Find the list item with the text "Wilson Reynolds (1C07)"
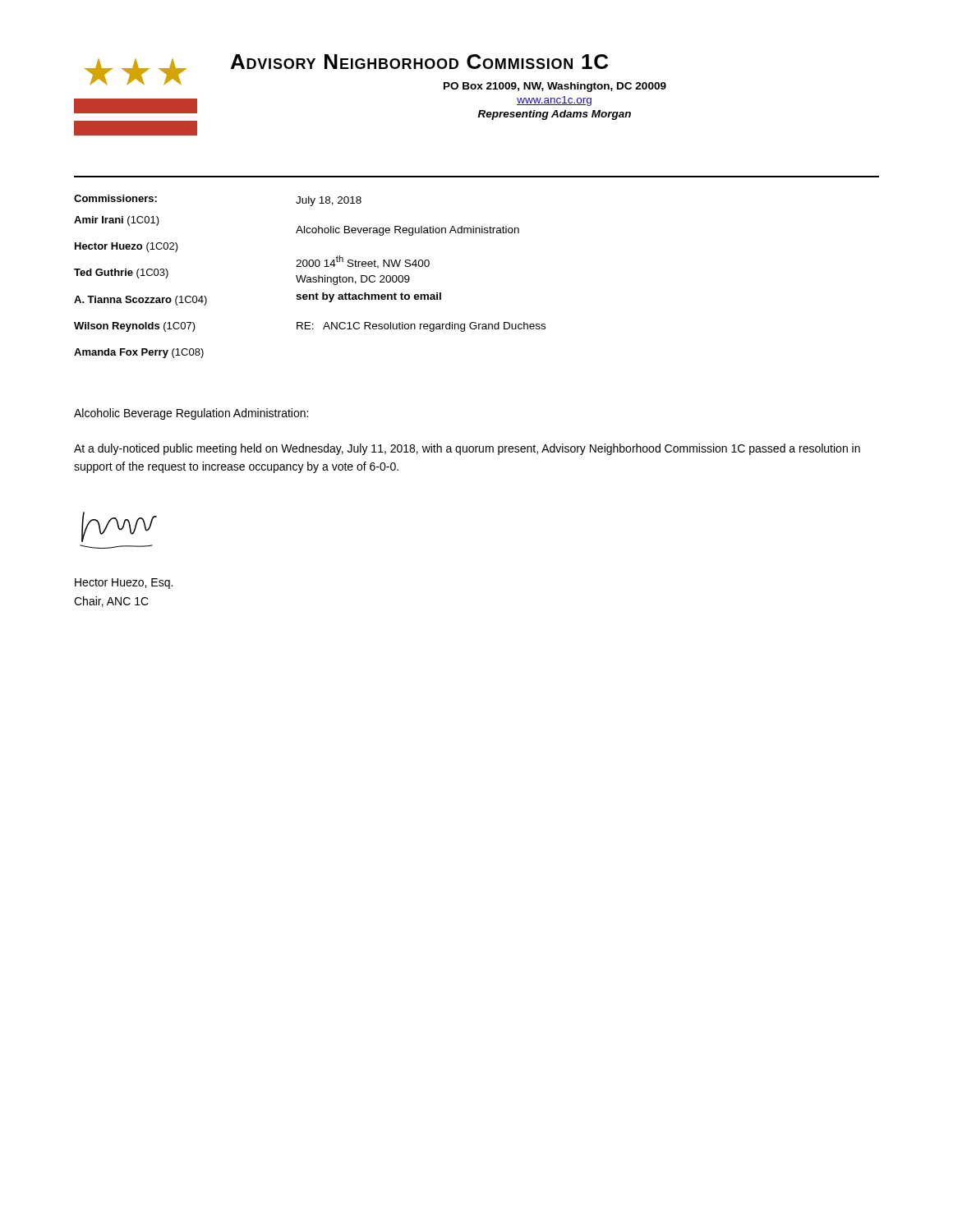The image size is (953, 1232). tap(135, 325)
